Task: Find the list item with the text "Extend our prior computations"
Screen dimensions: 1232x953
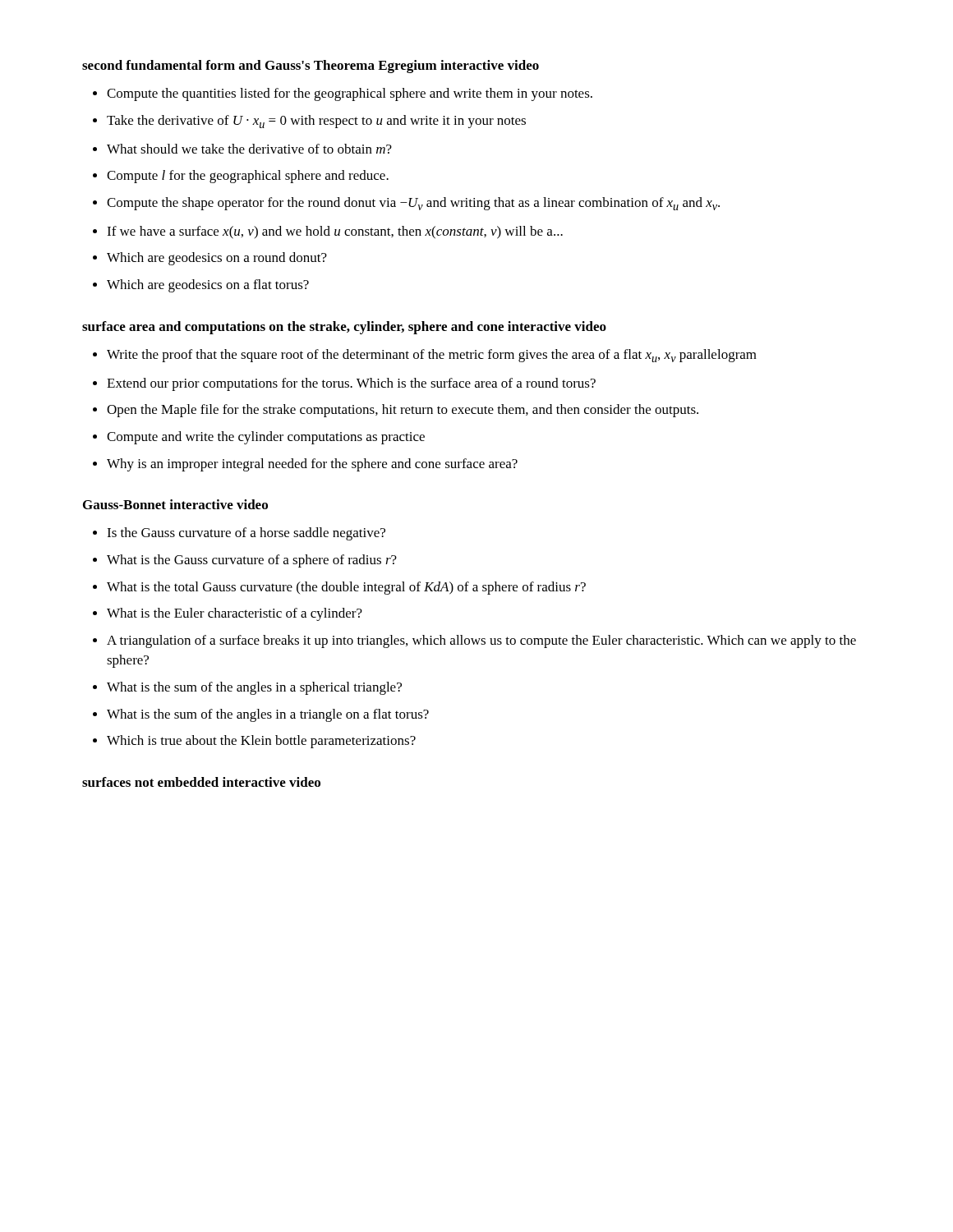Action: point(351,383)
